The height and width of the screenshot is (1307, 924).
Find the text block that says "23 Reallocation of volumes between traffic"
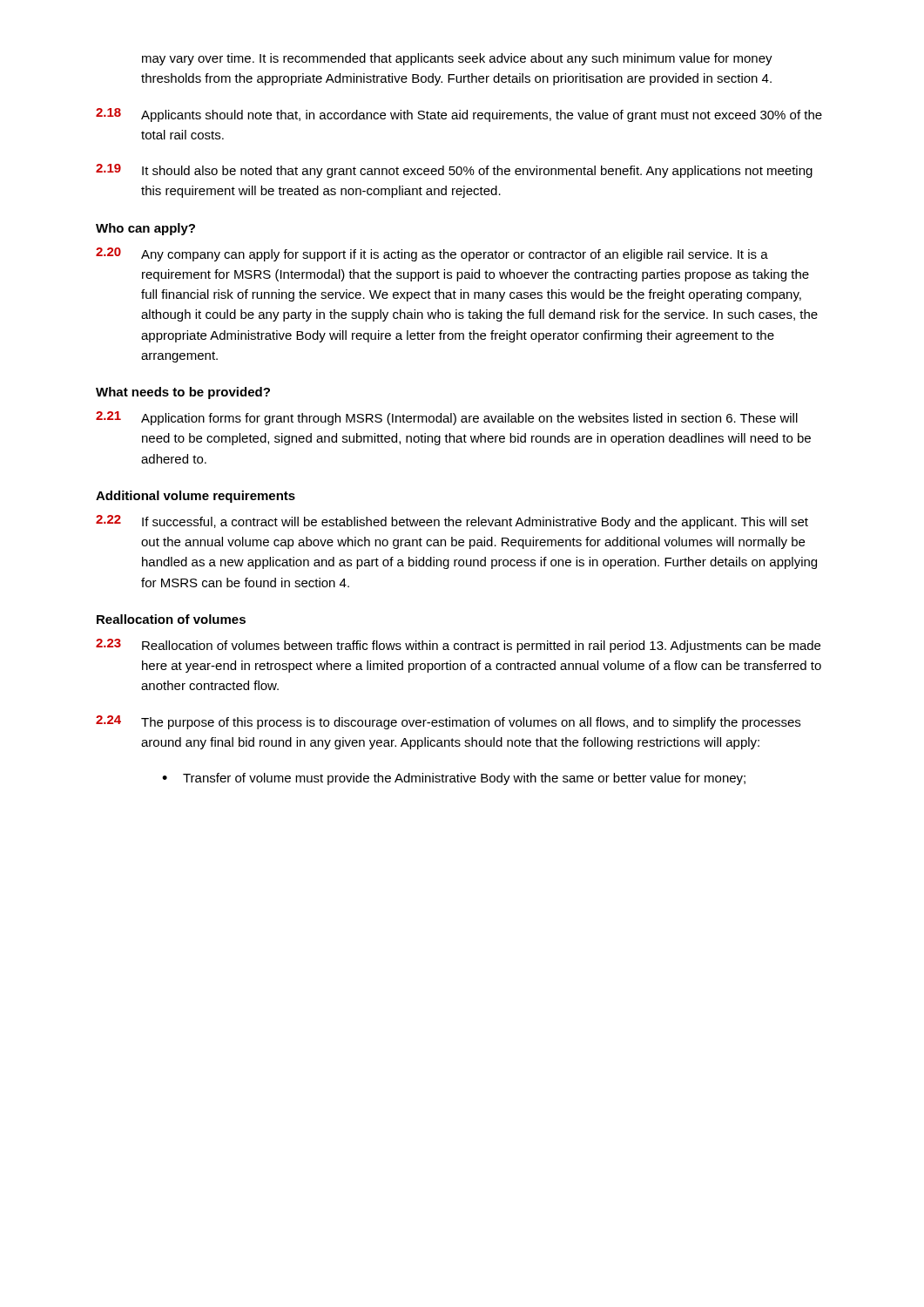pos(462,665)
